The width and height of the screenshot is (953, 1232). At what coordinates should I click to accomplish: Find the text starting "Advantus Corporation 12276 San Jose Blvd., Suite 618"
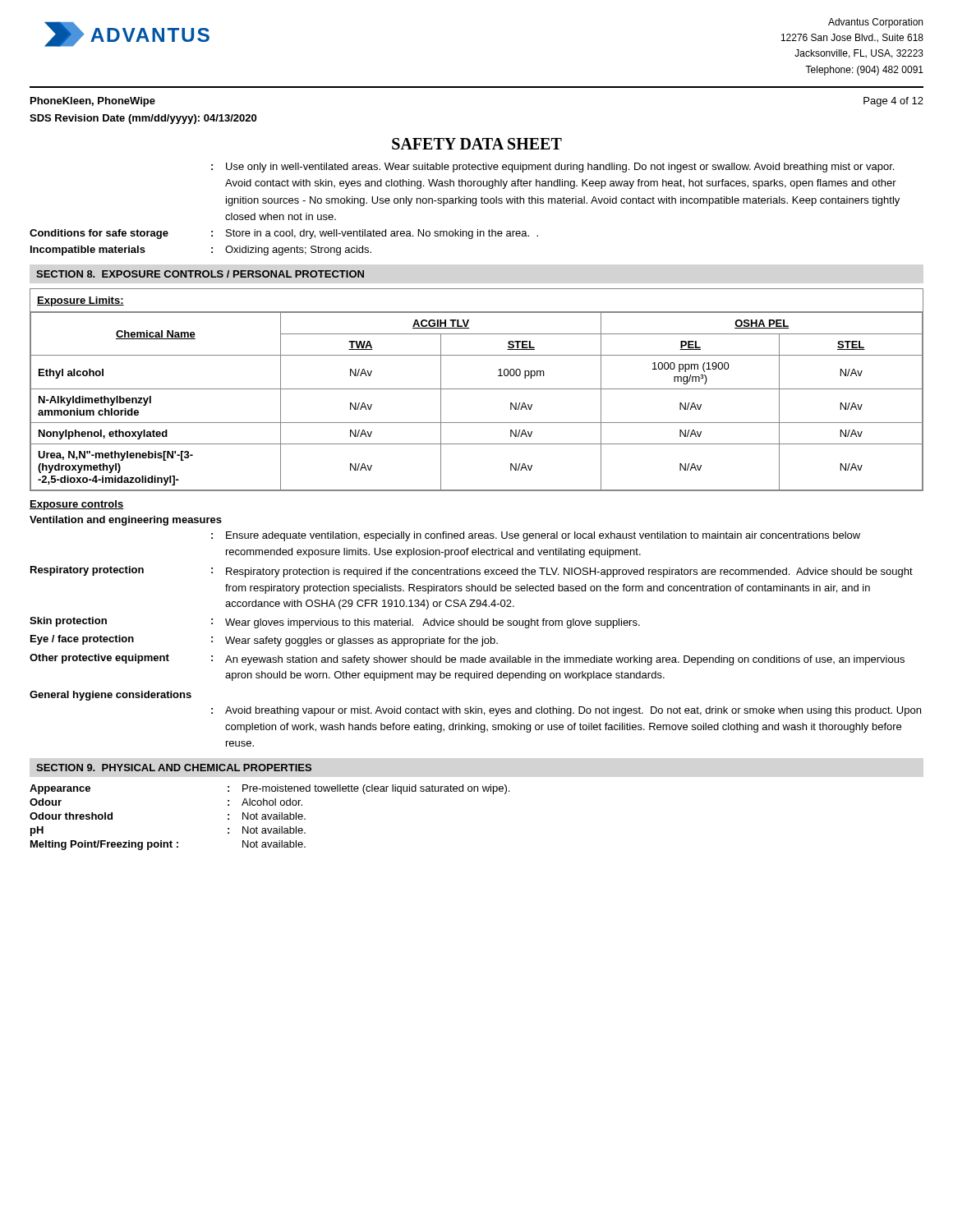coord(852,46)
